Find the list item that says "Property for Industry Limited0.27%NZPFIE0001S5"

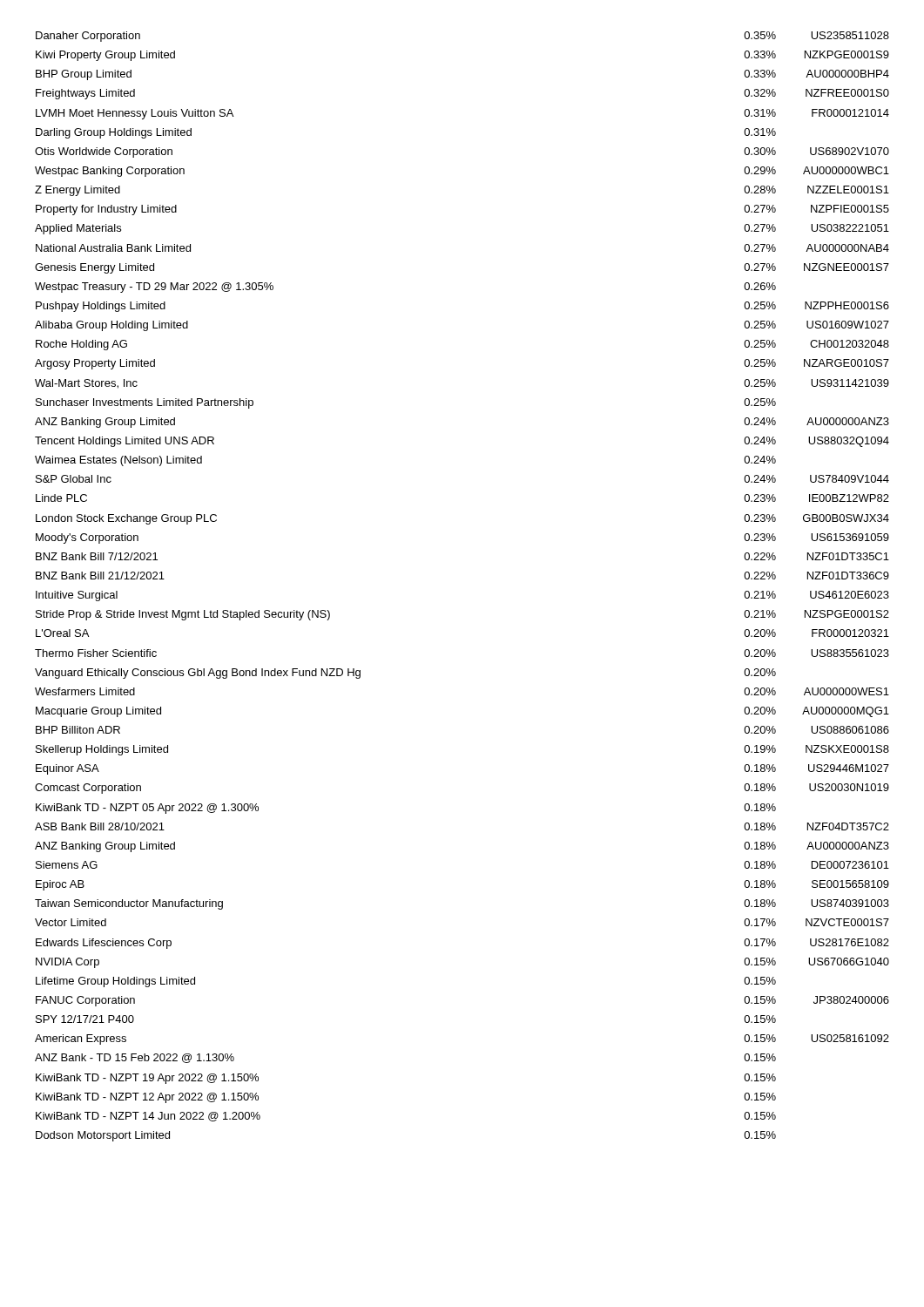(x=102, y=210)
